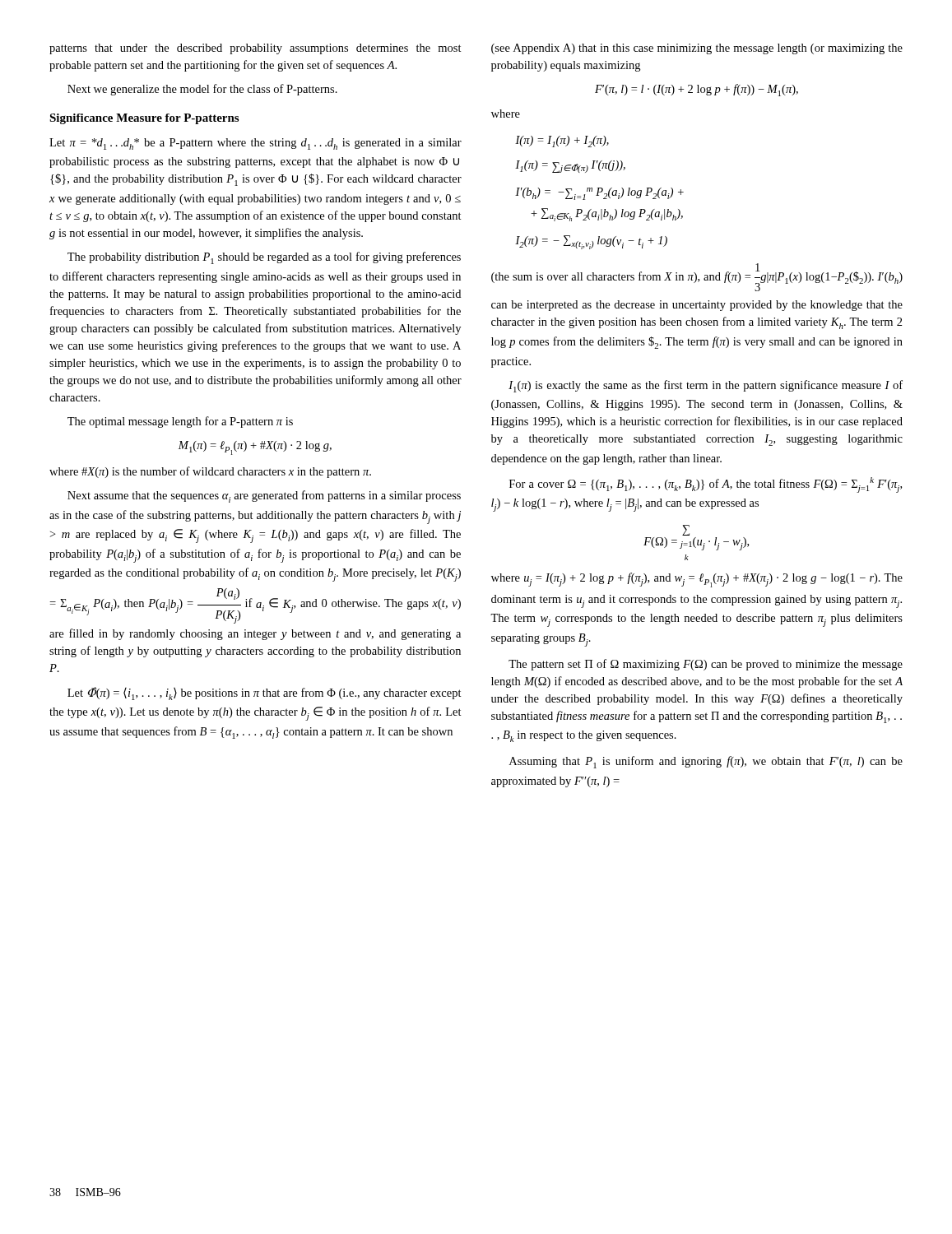Point to the block beginning "(the sum is over all characters from X"
952x1234 pixels.
pyautogui.click(x=697, y=387)
